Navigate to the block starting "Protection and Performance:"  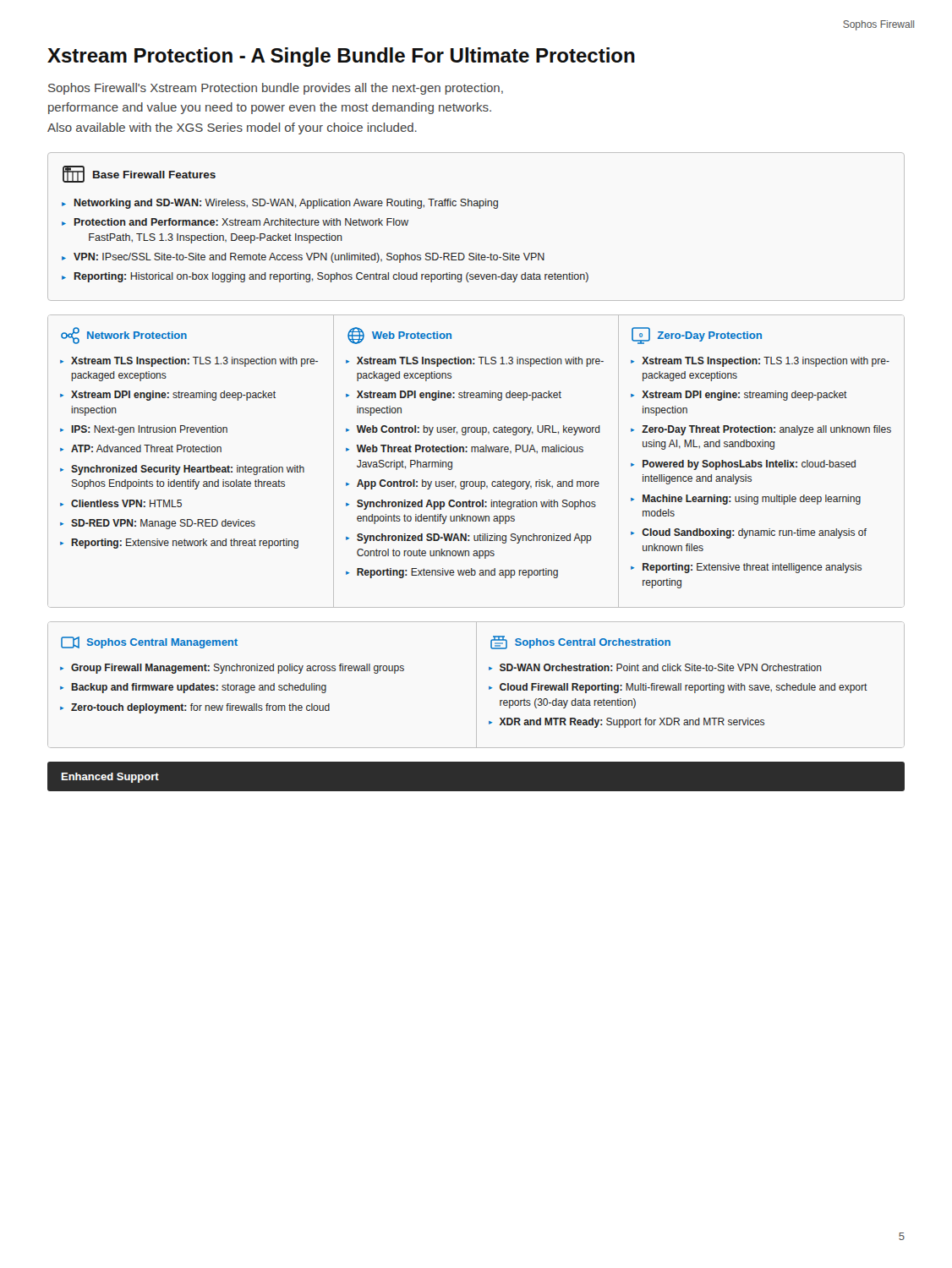[241, 230]
